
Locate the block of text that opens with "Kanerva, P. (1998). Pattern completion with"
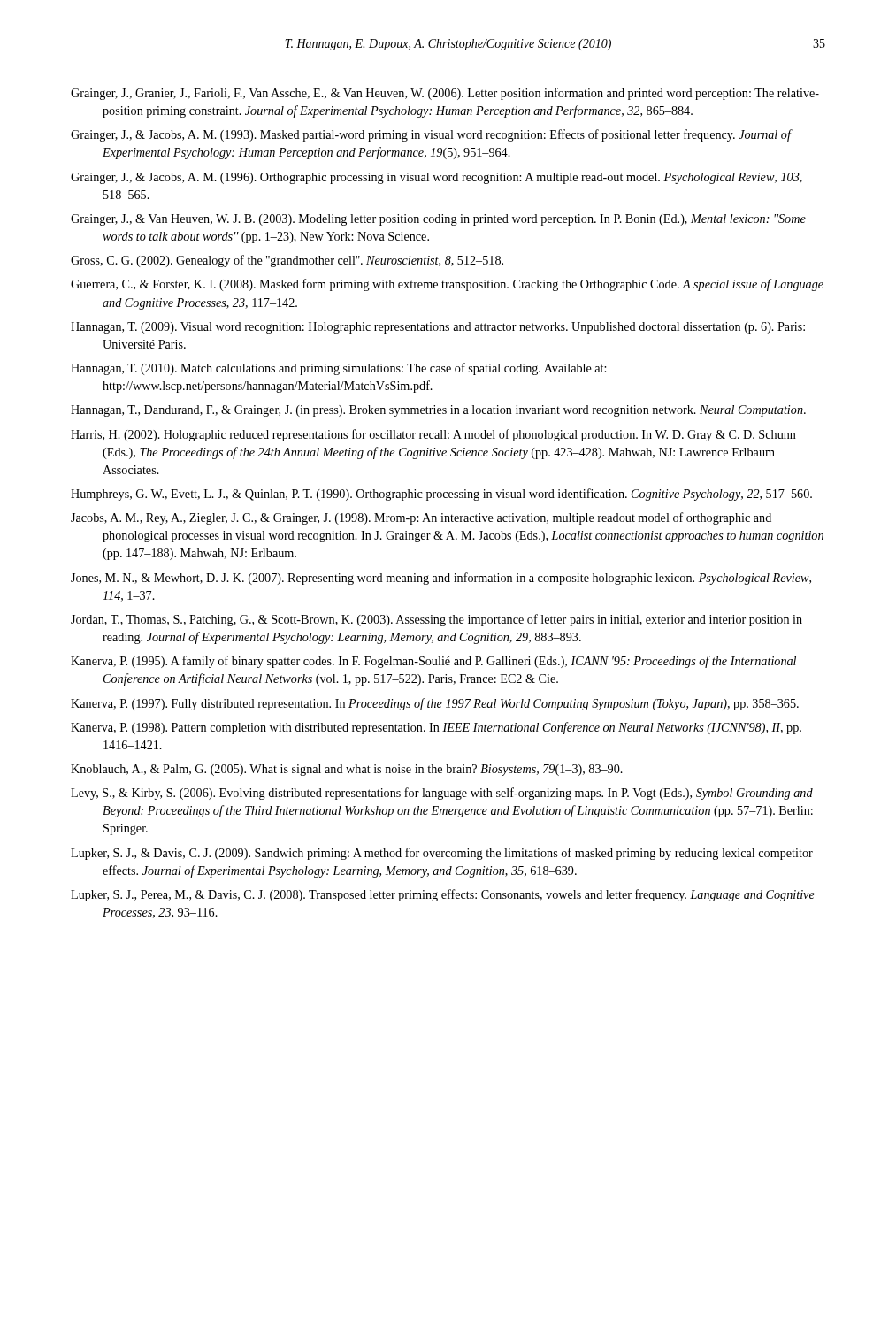436,736
